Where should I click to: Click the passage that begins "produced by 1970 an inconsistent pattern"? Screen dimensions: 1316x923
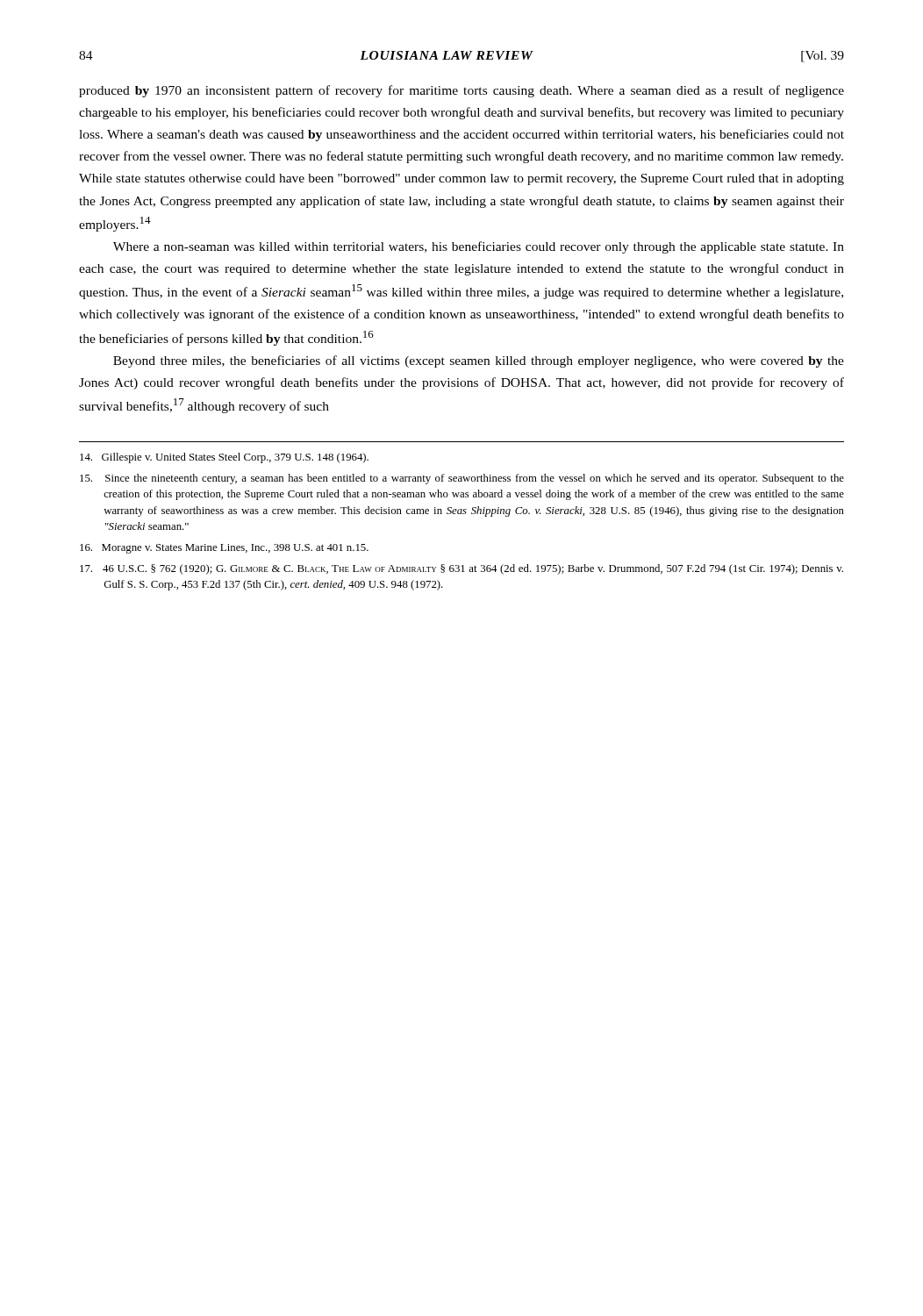(x=462, y=157)
